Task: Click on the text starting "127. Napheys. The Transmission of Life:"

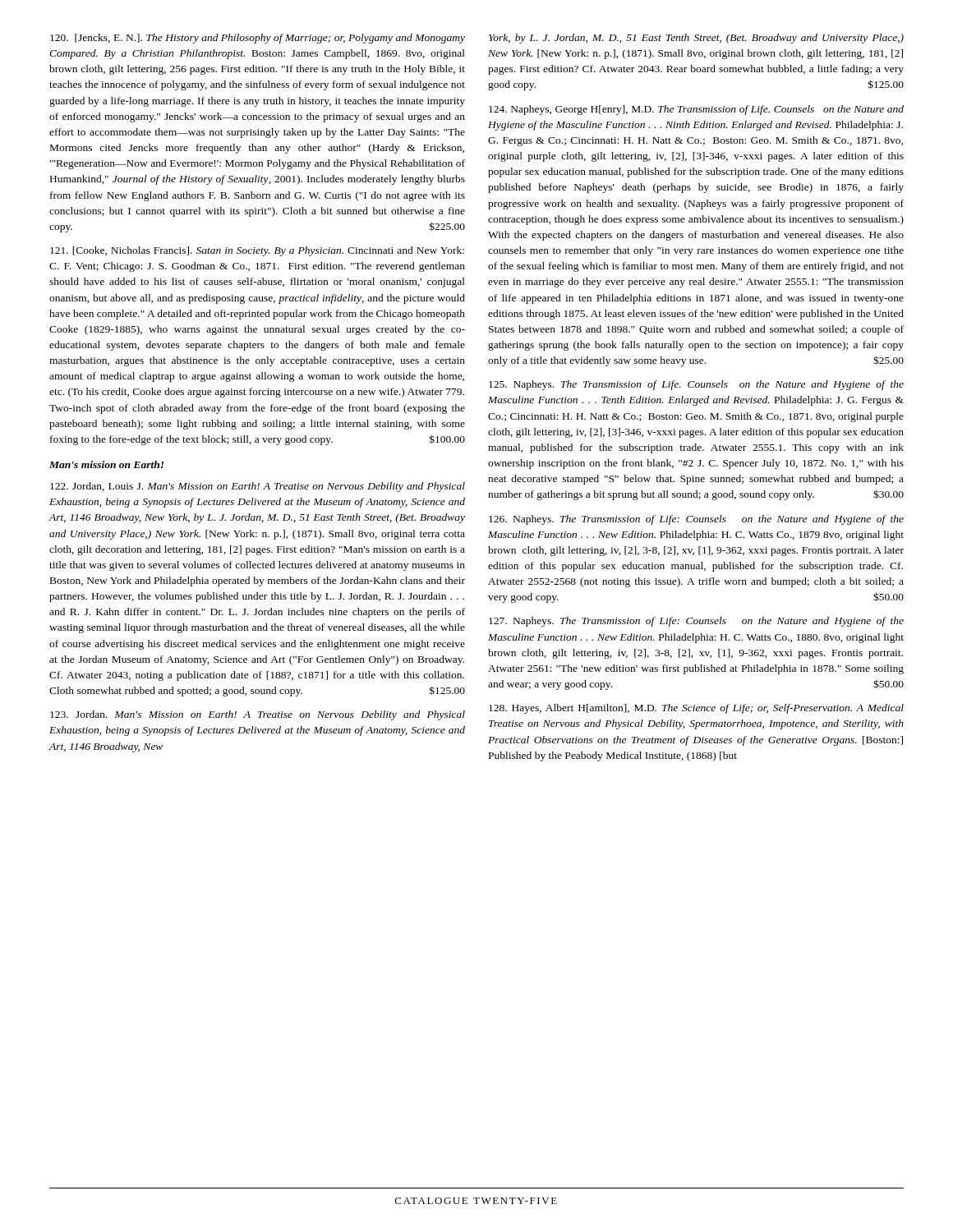Action: click(696, 653)
